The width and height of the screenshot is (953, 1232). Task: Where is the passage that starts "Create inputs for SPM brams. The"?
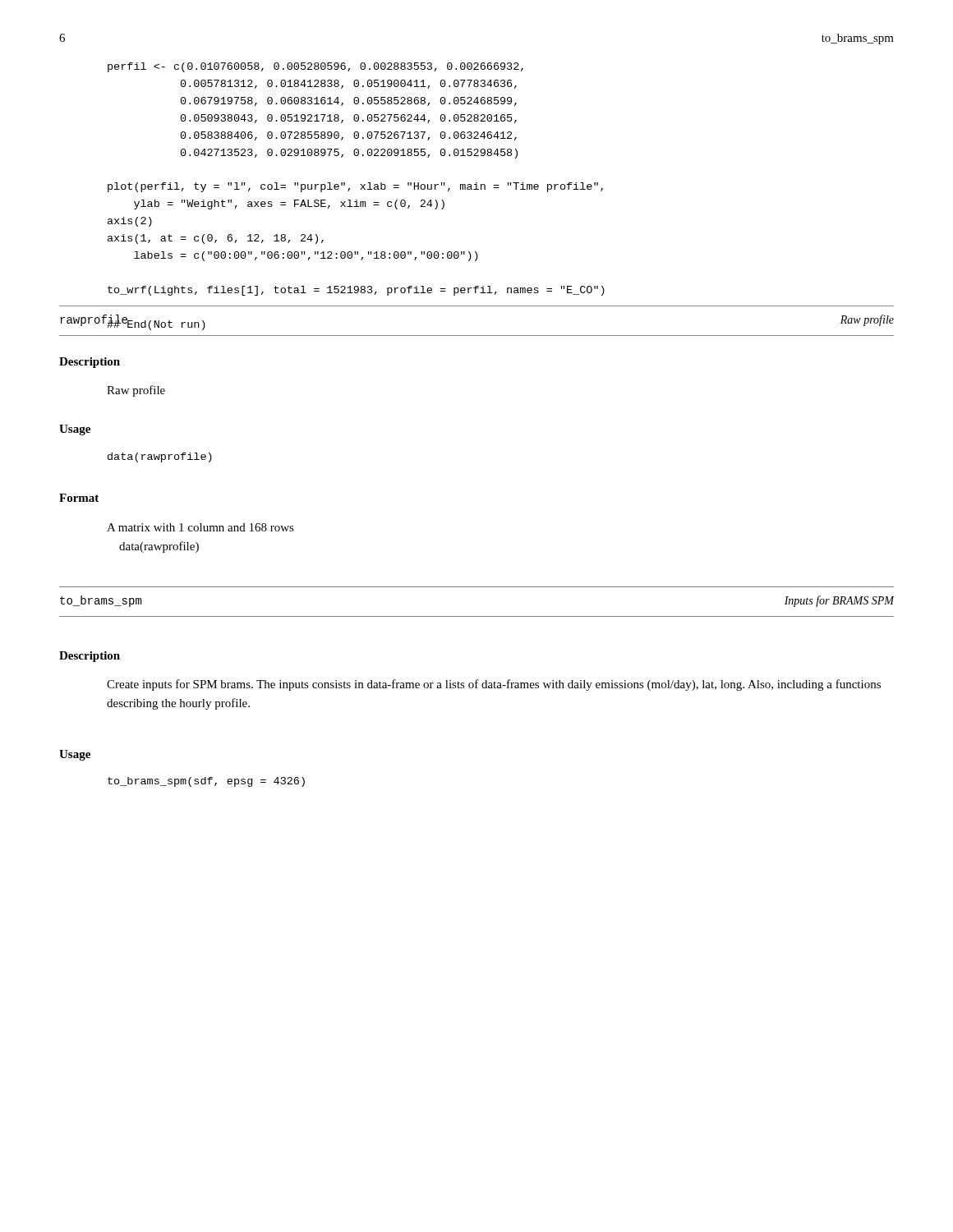pos(494,694)
